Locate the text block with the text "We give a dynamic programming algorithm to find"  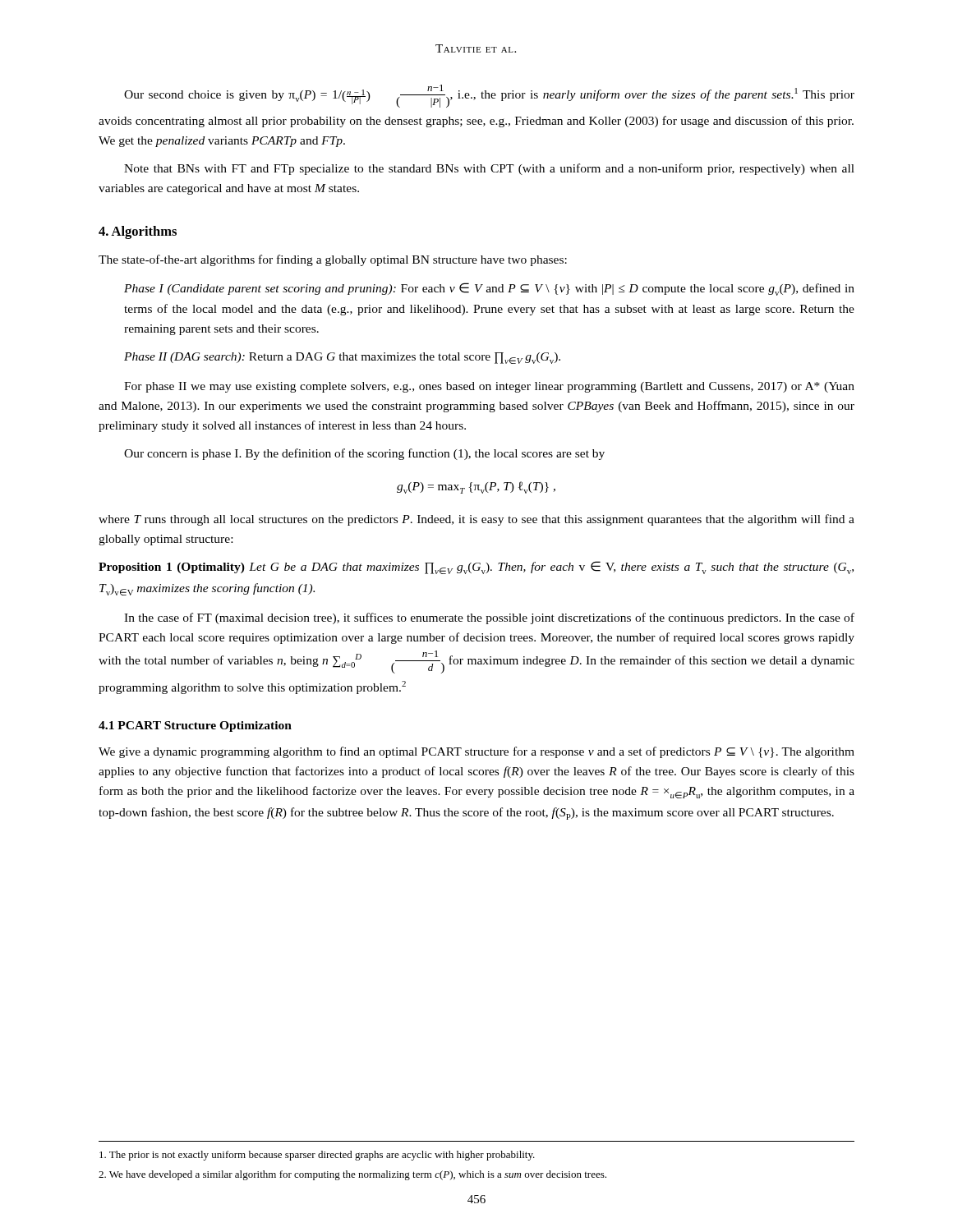click(476, 783)
